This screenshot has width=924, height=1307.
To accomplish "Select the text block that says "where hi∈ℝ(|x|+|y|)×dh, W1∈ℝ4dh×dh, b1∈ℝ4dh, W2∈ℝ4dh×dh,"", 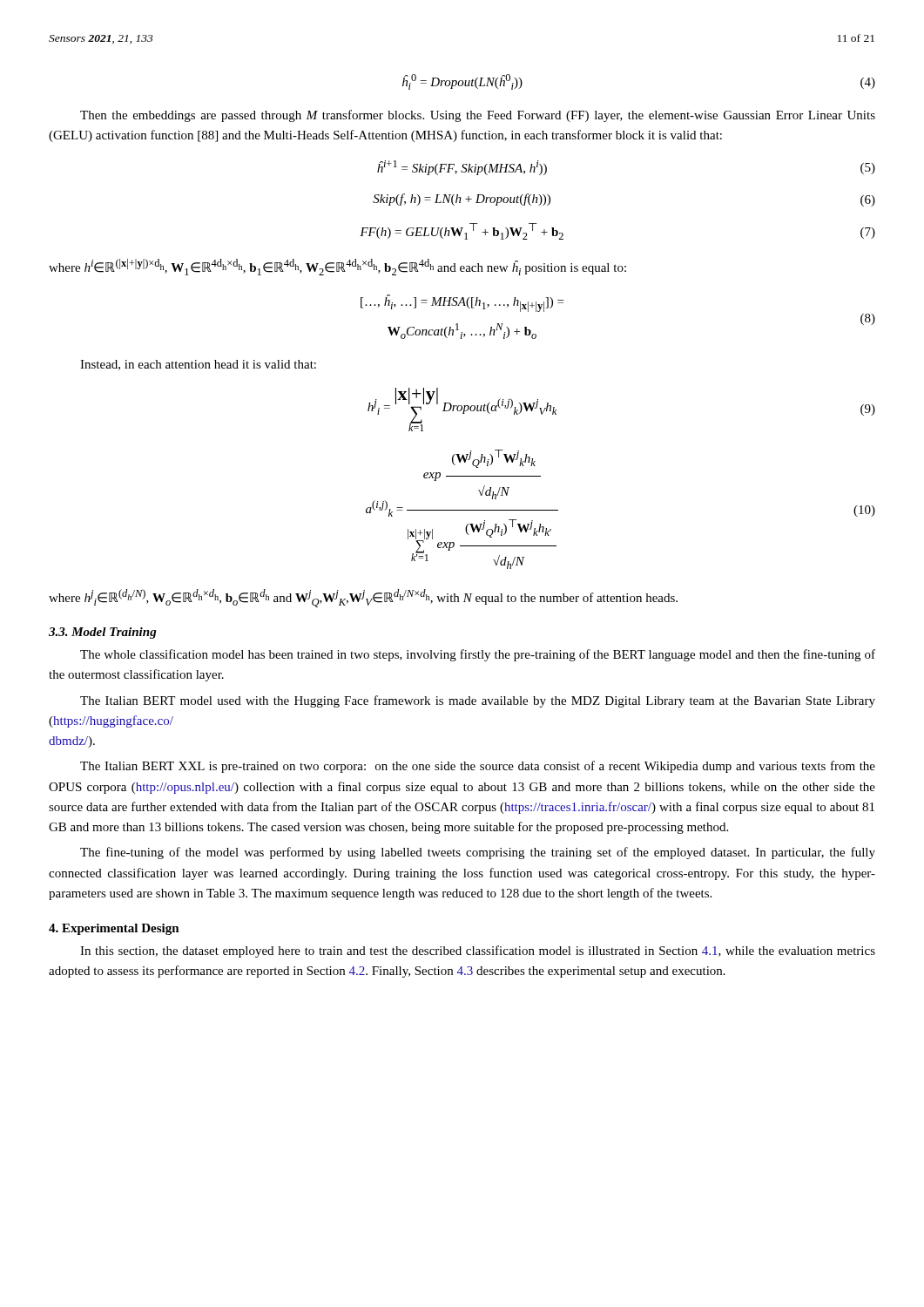I will pos(338,267).
